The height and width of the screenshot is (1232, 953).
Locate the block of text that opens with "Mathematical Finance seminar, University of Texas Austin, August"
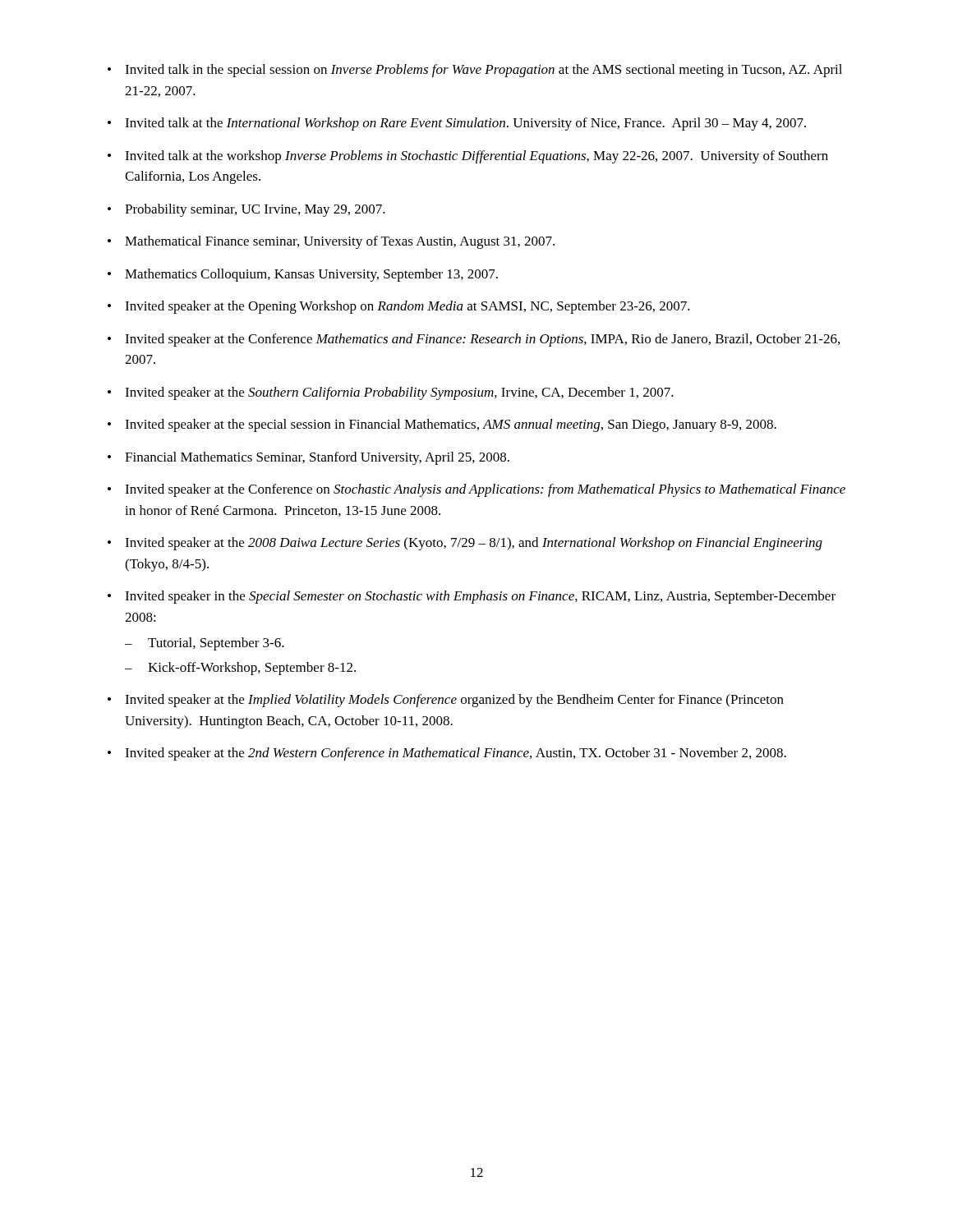tap(340, 241)
